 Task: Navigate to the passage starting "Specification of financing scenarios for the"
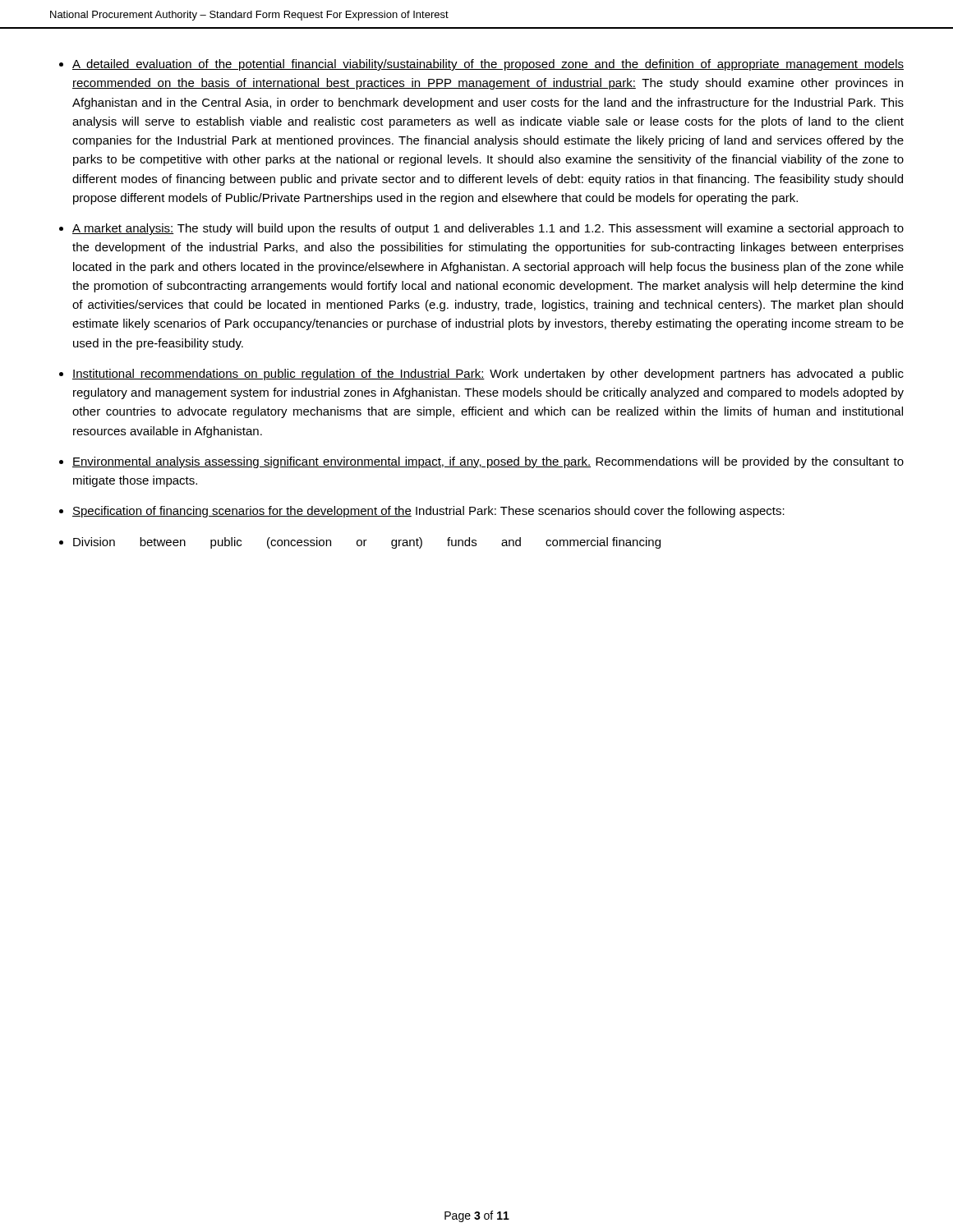click(x=429, y=511)
